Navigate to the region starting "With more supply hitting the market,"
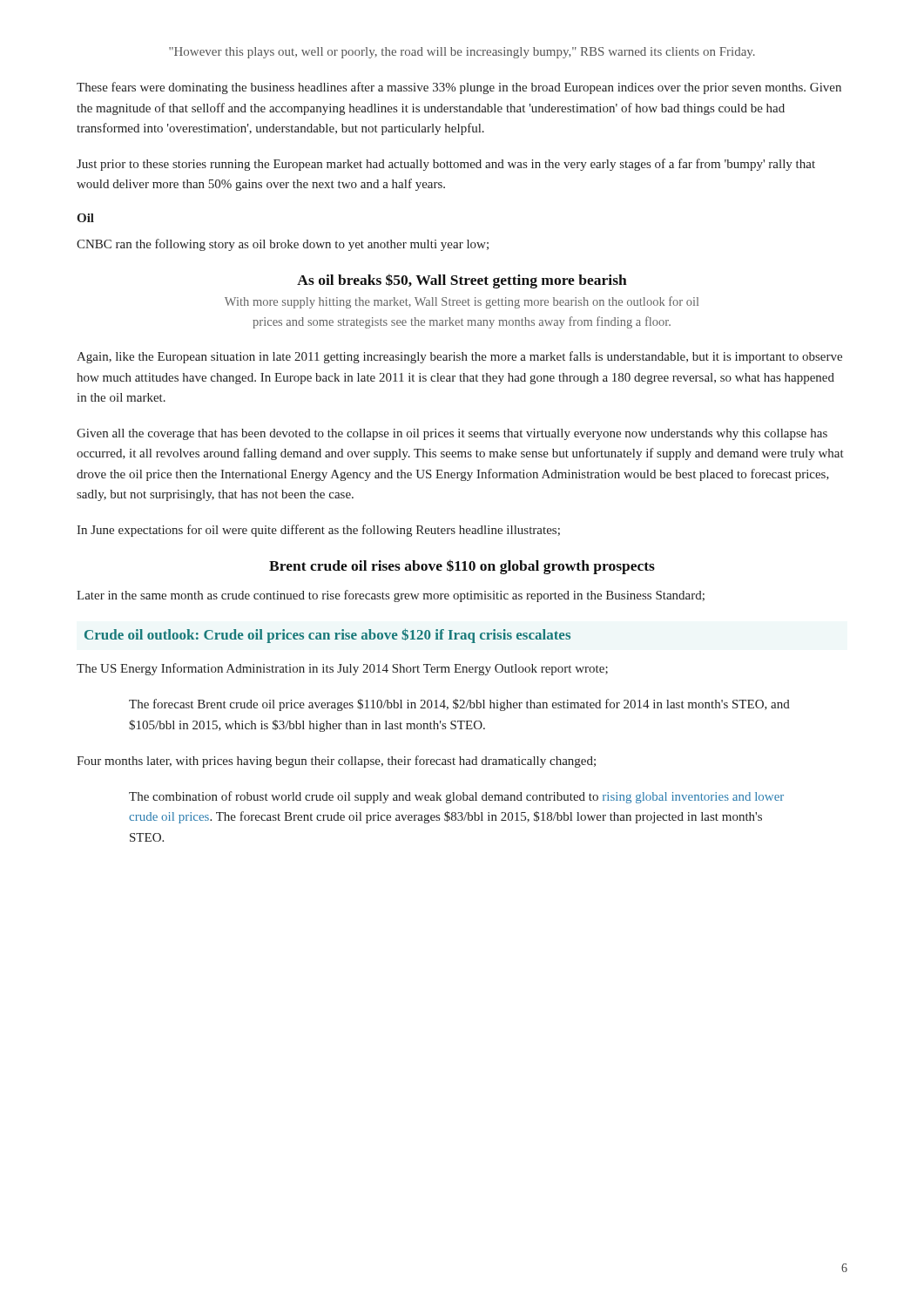 (x=462, y=312)
